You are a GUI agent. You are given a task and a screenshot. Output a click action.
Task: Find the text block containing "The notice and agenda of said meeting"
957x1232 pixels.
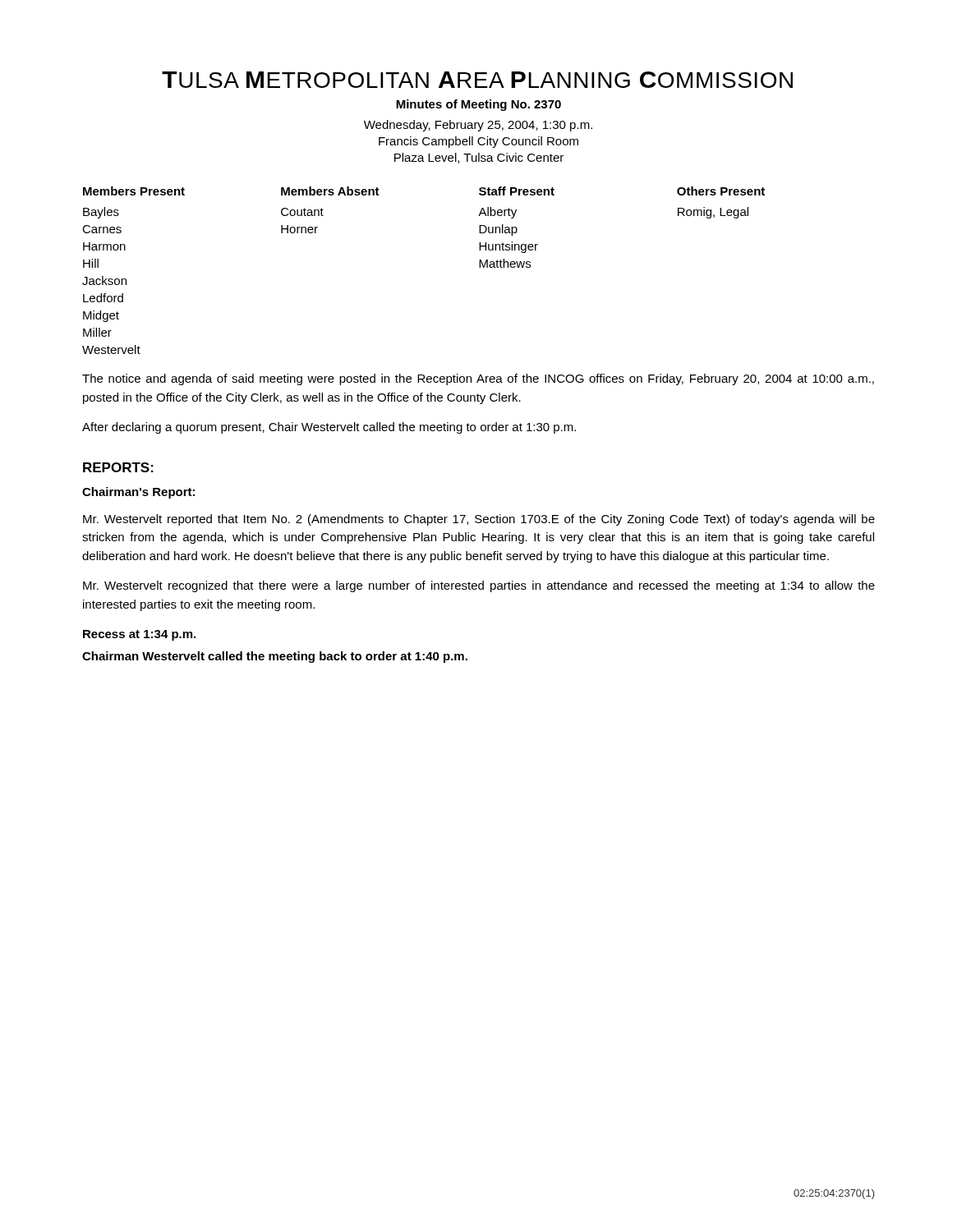(x=478, y=387)
